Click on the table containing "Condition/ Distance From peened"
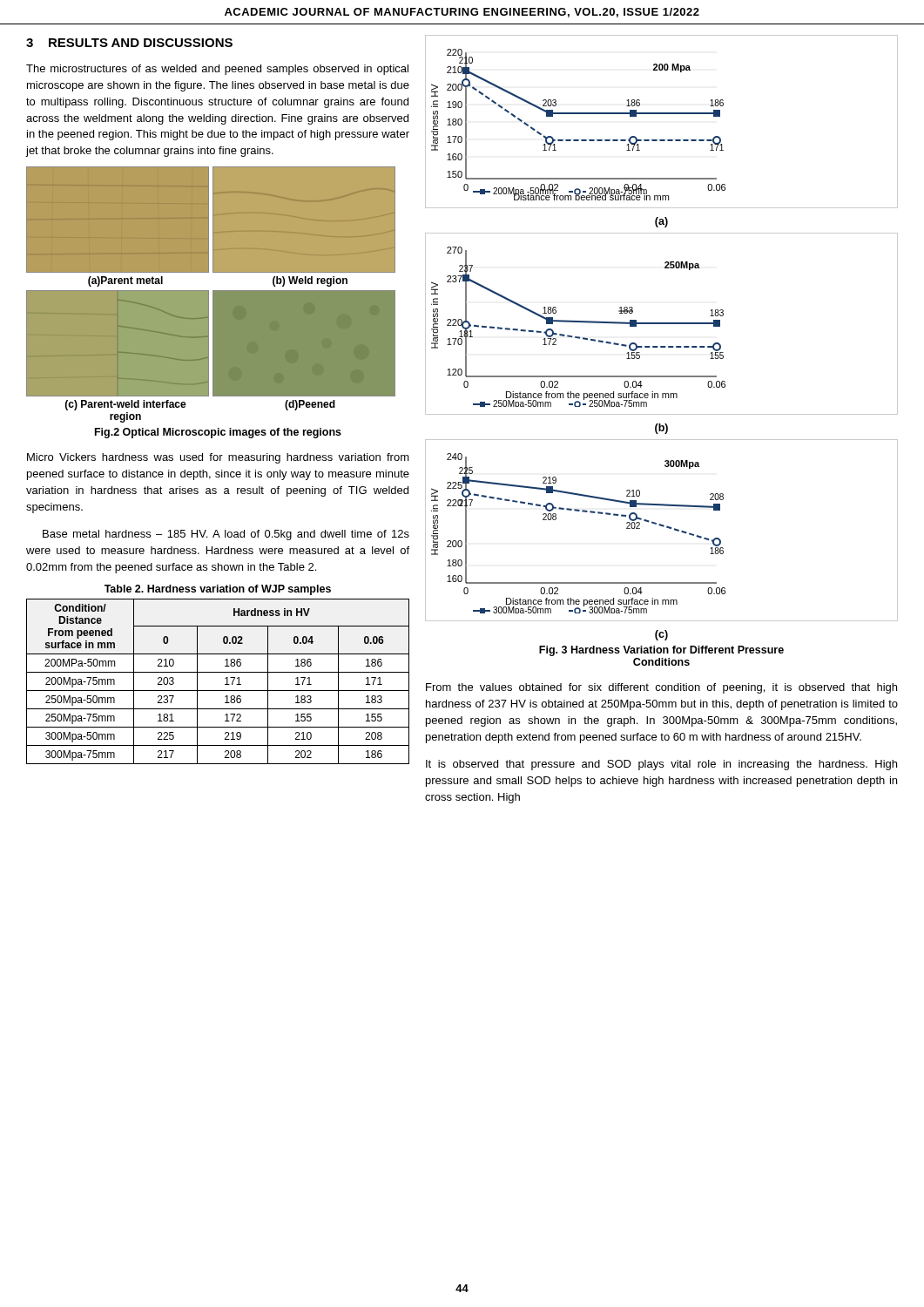The image size is (924, 1307). pyautogui.click(x=218, y=681)
